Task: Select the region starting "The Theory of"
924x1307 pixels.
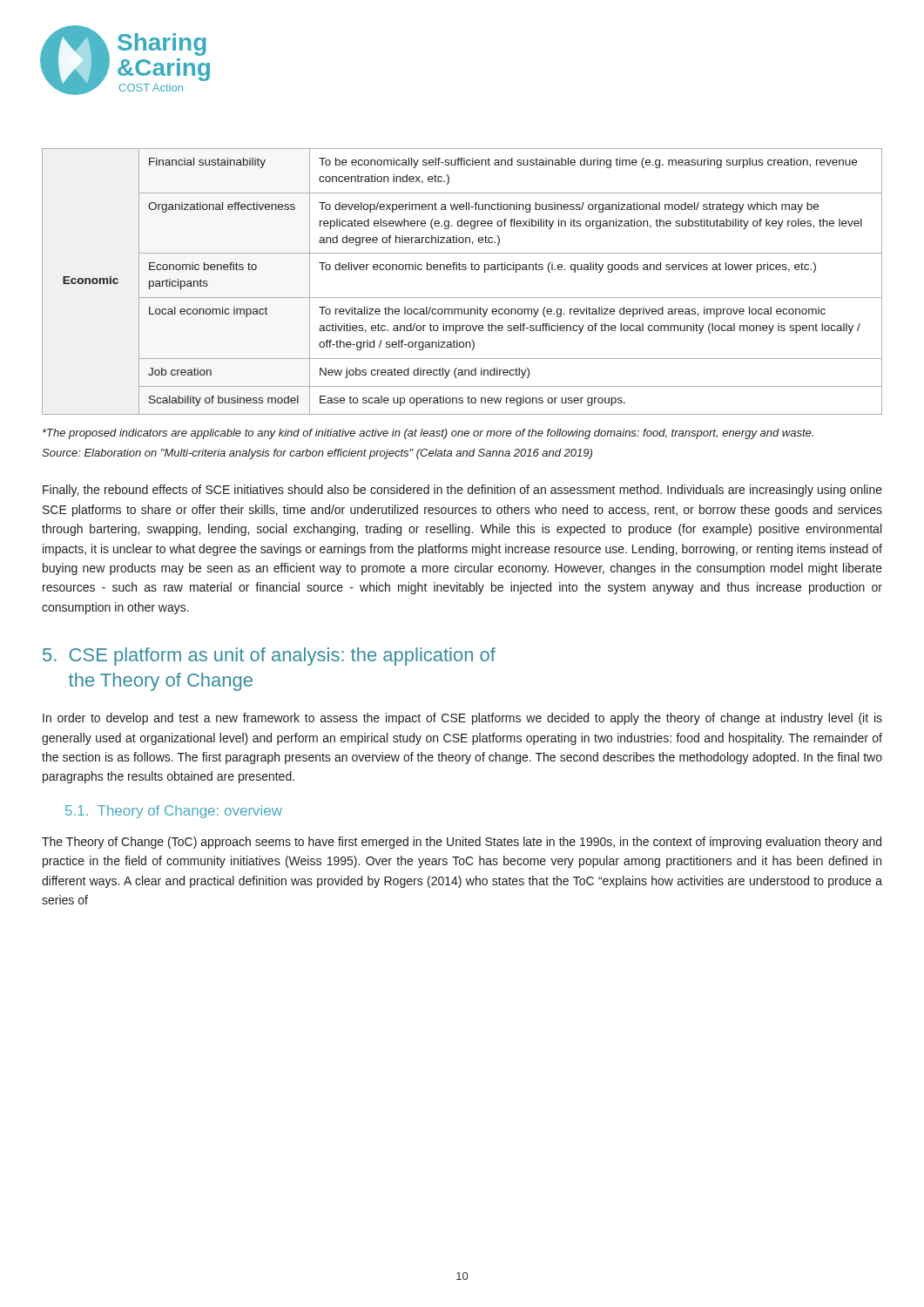Action: 462,871
